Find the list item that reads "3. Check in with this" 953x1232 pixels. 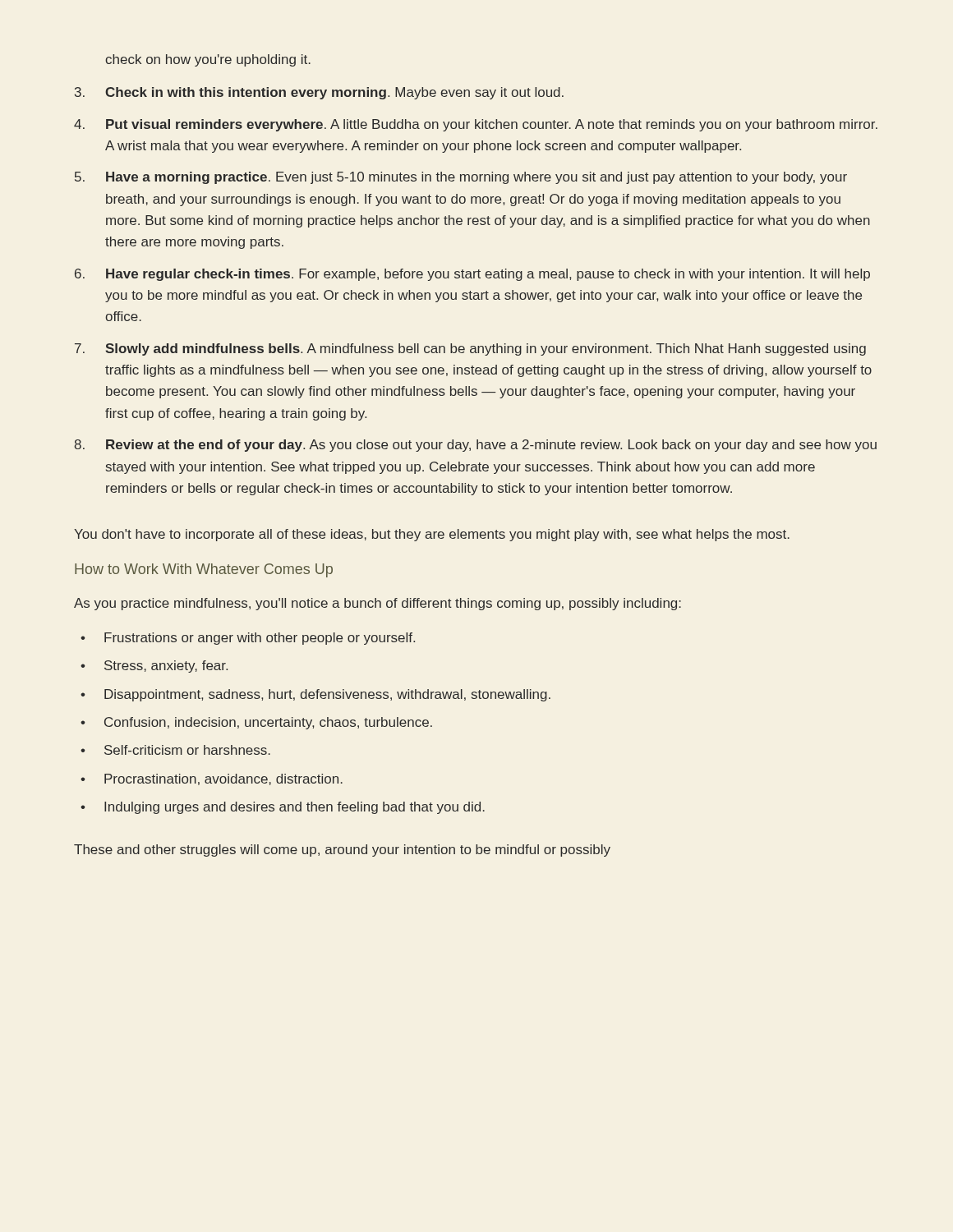476,93
